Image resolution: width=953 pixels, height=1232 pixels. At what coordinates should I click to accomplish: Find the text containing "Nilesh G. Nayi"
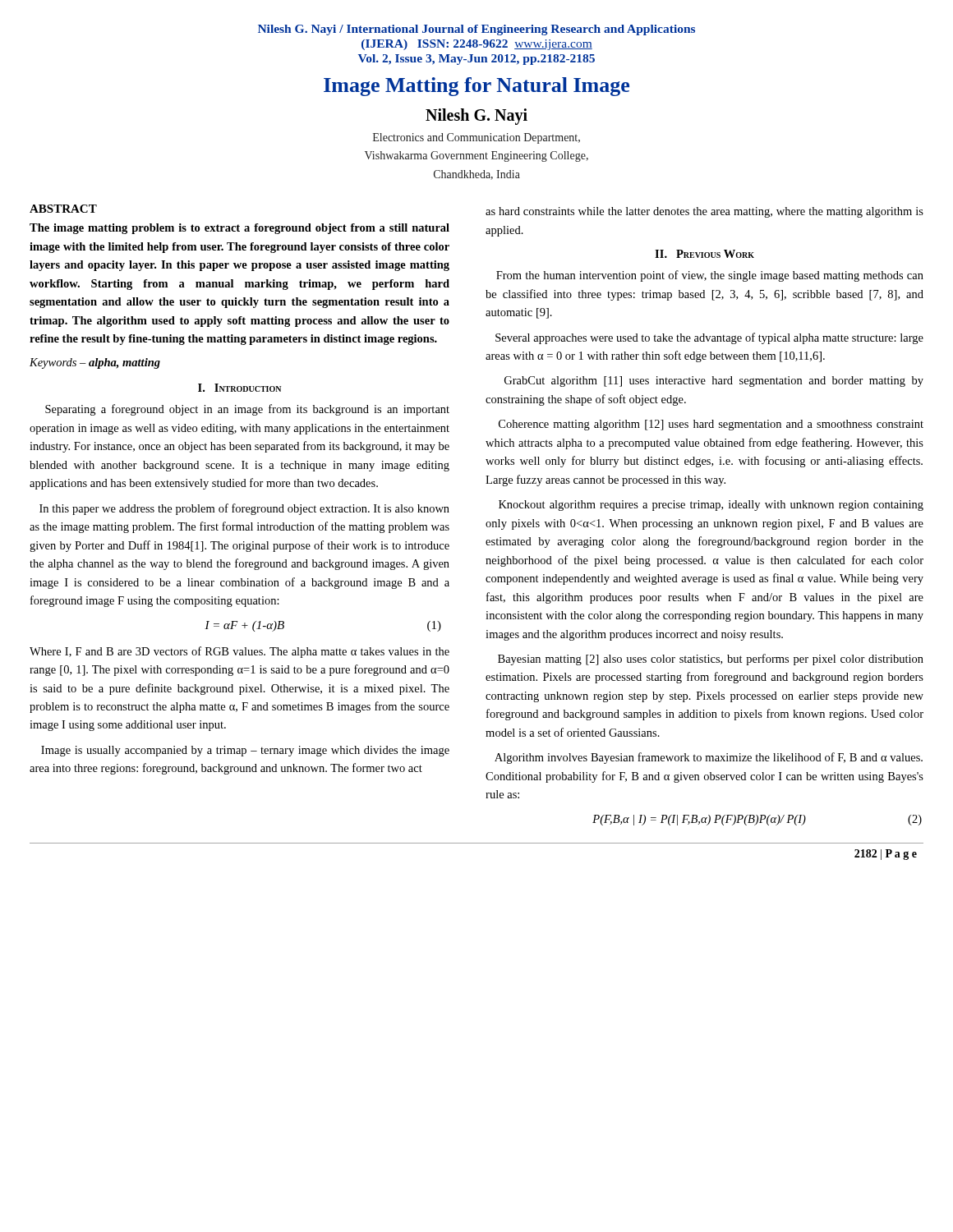[x=476, y=115]
